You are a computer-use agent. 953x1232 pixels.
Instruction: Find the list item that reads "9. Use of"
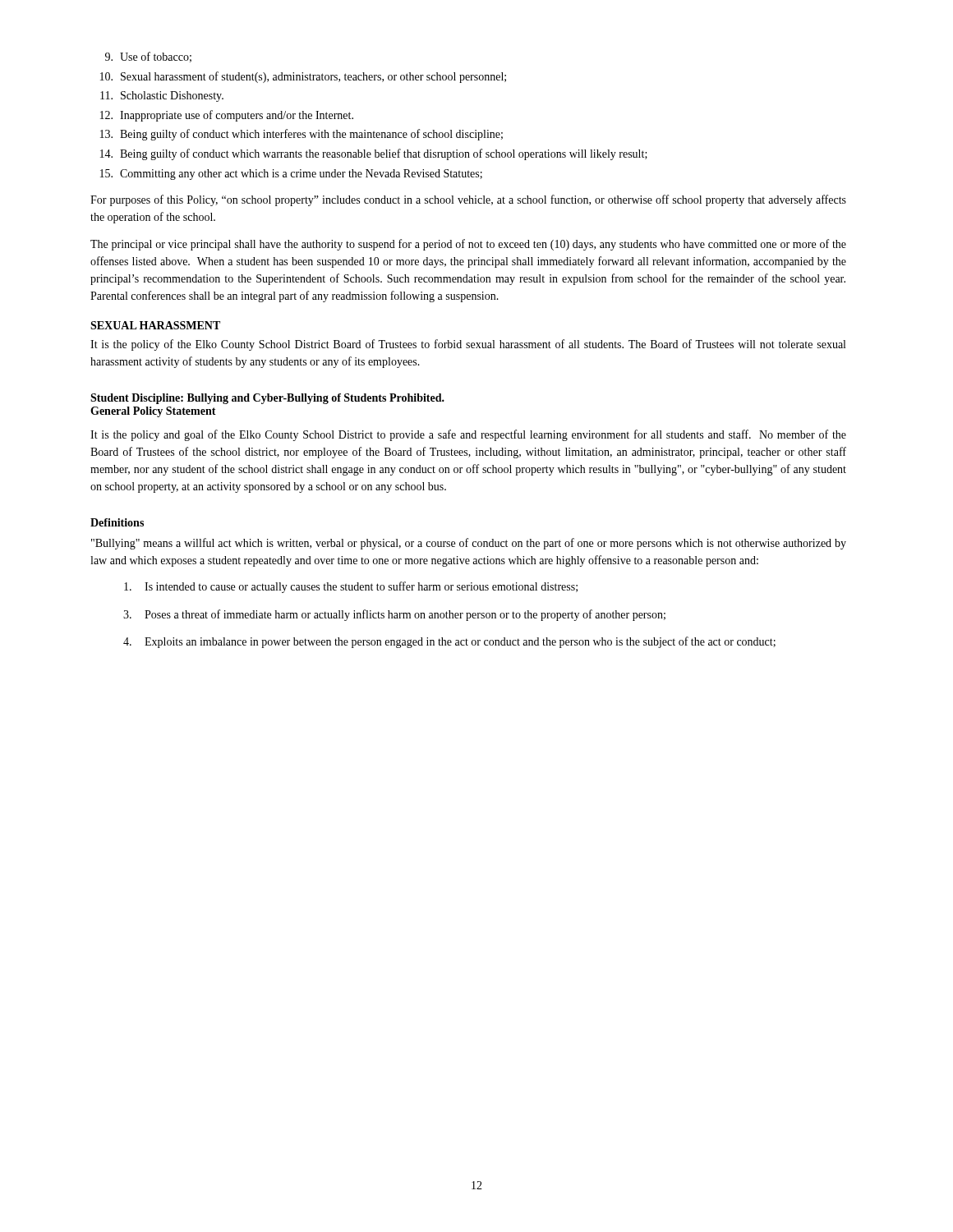coord(141,57)
